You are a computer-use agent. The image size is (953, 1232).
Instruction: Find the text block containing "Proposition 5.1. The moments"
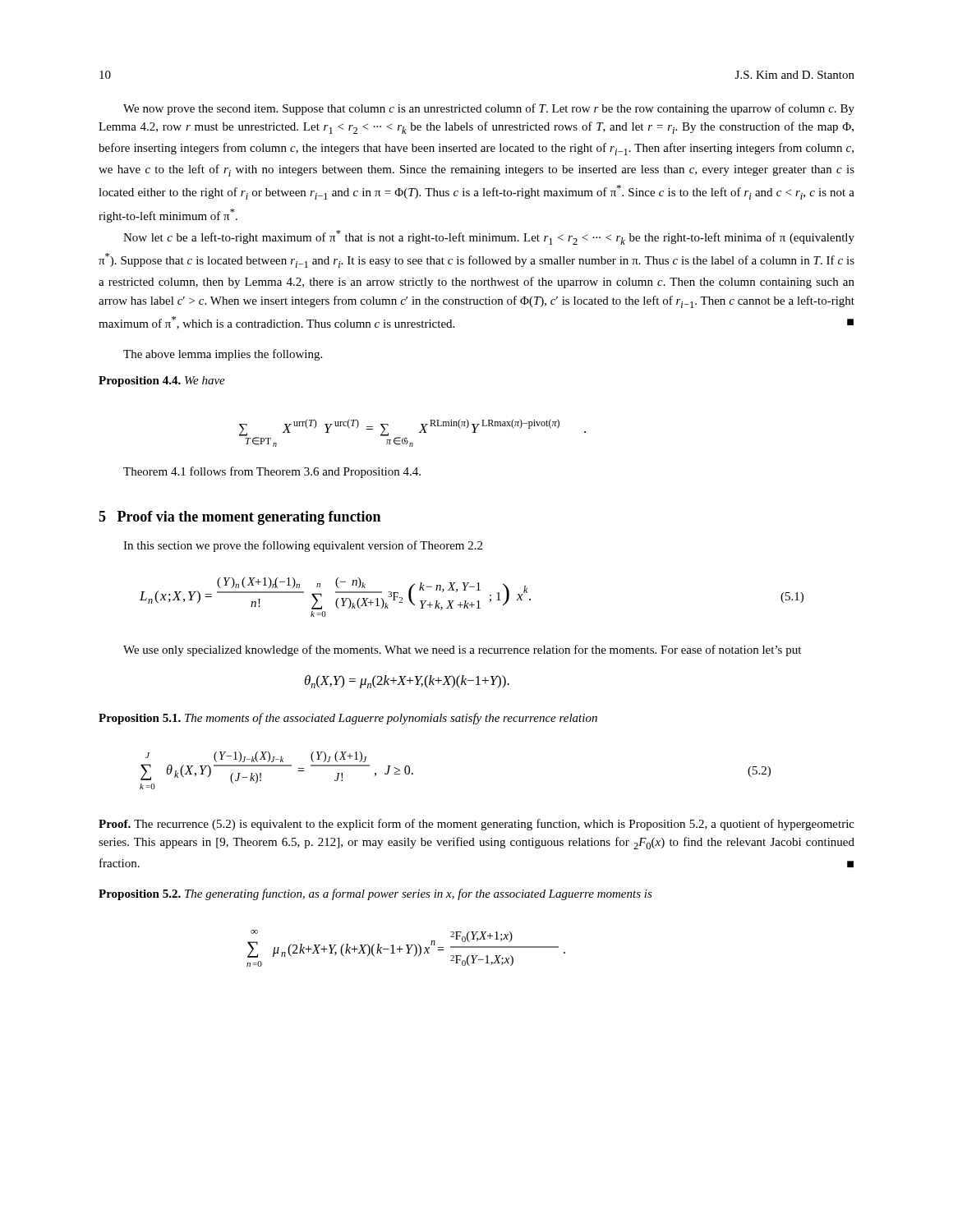(x=476, y=718)
